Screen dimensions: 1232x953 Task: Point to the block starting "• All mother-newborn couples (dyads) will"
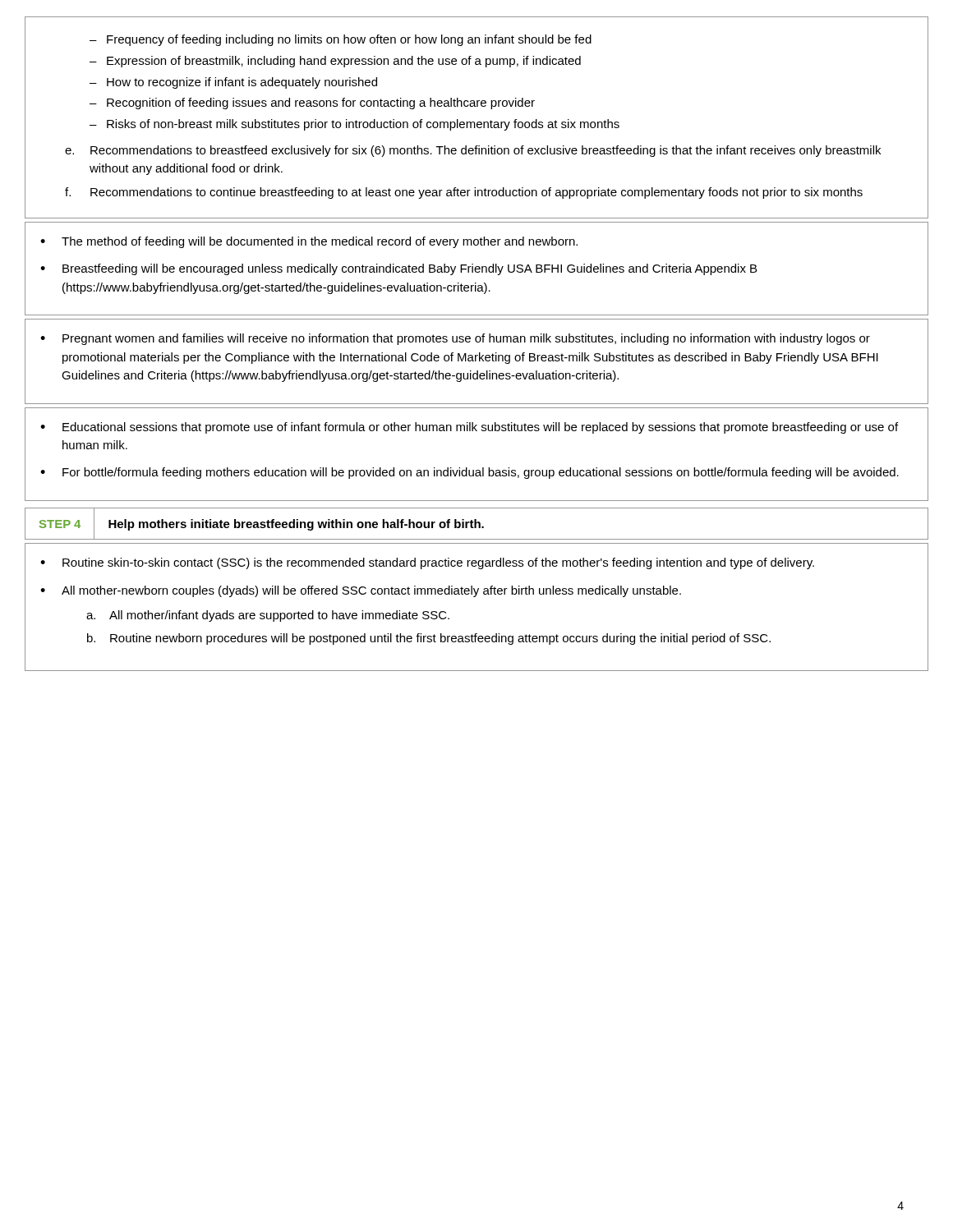coord(361,591)
